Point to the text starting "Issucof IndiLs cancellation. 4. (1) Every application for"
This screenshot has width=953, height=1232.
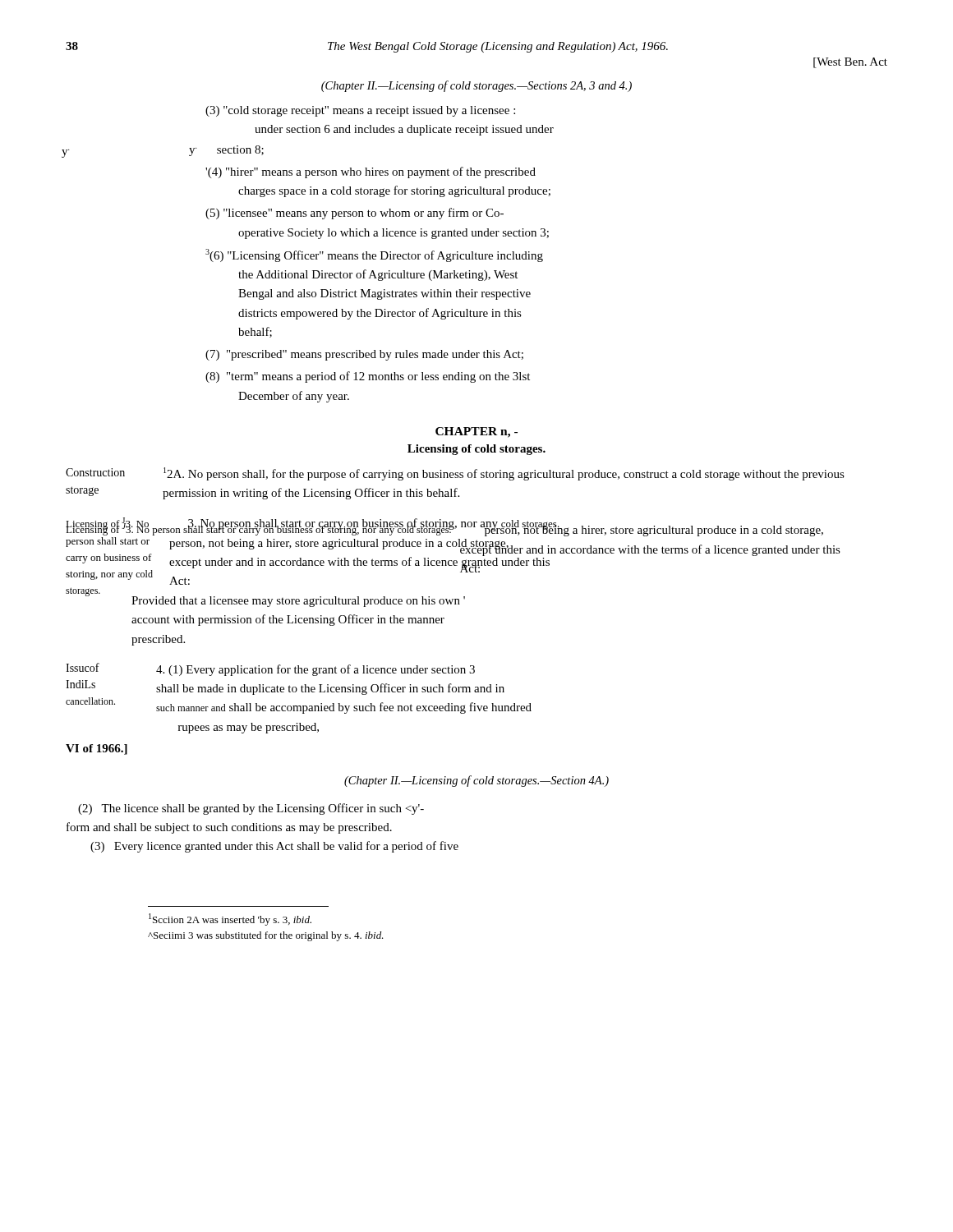[476, 698]
